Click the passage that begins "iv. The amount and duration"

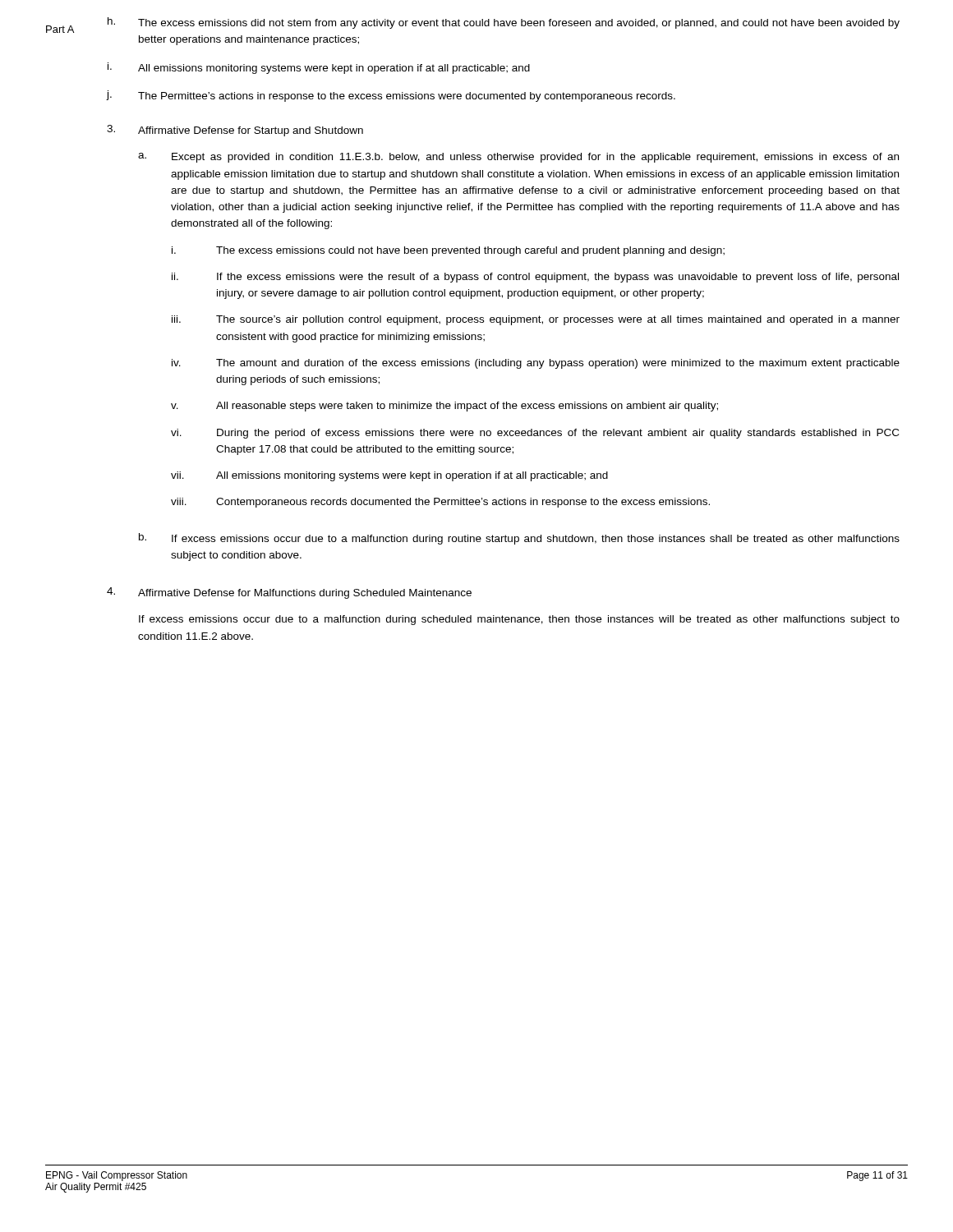(x=535, y=371)
